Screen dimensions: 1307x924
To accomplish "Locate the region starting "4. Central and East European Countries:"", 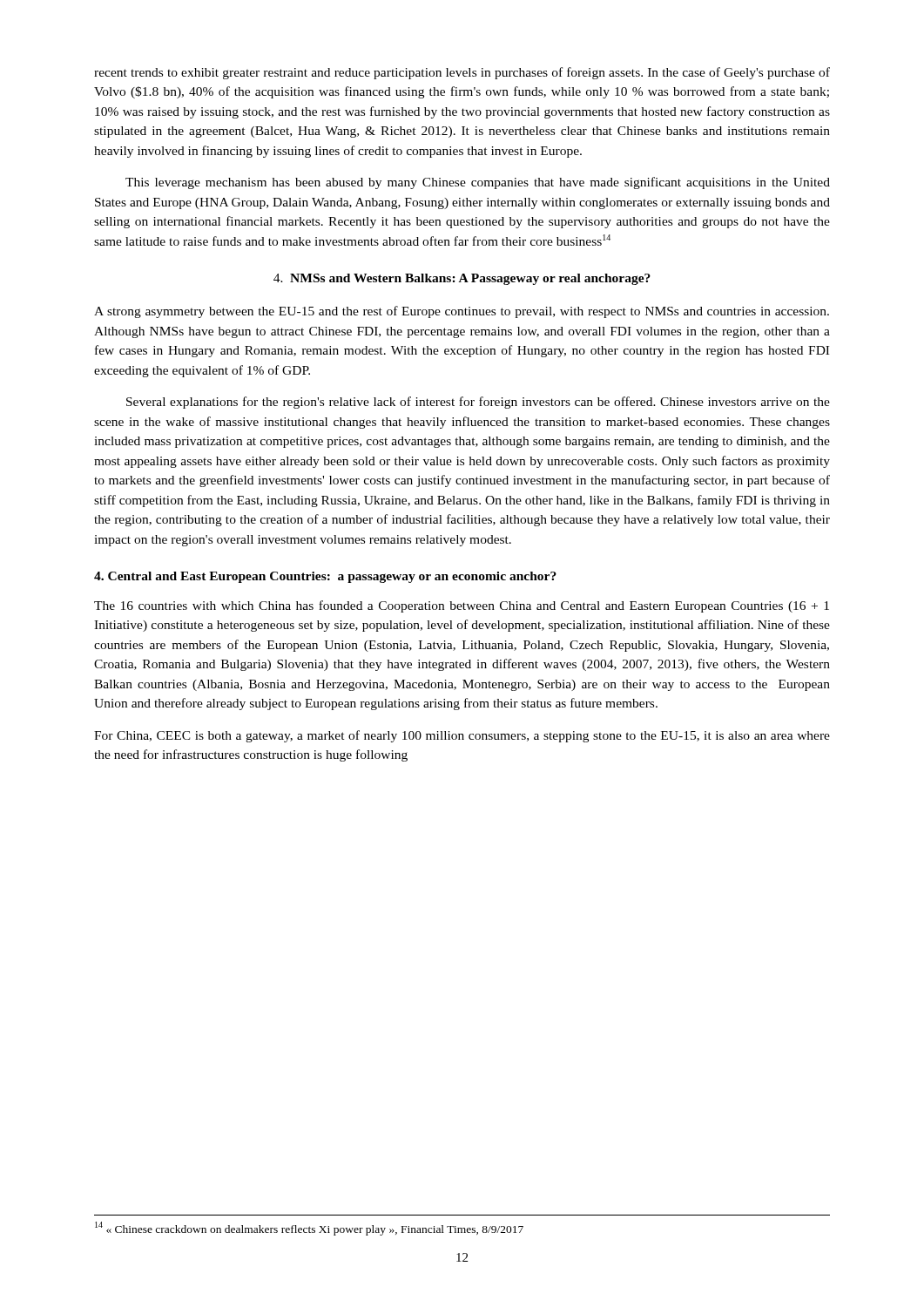I will 325,576.
